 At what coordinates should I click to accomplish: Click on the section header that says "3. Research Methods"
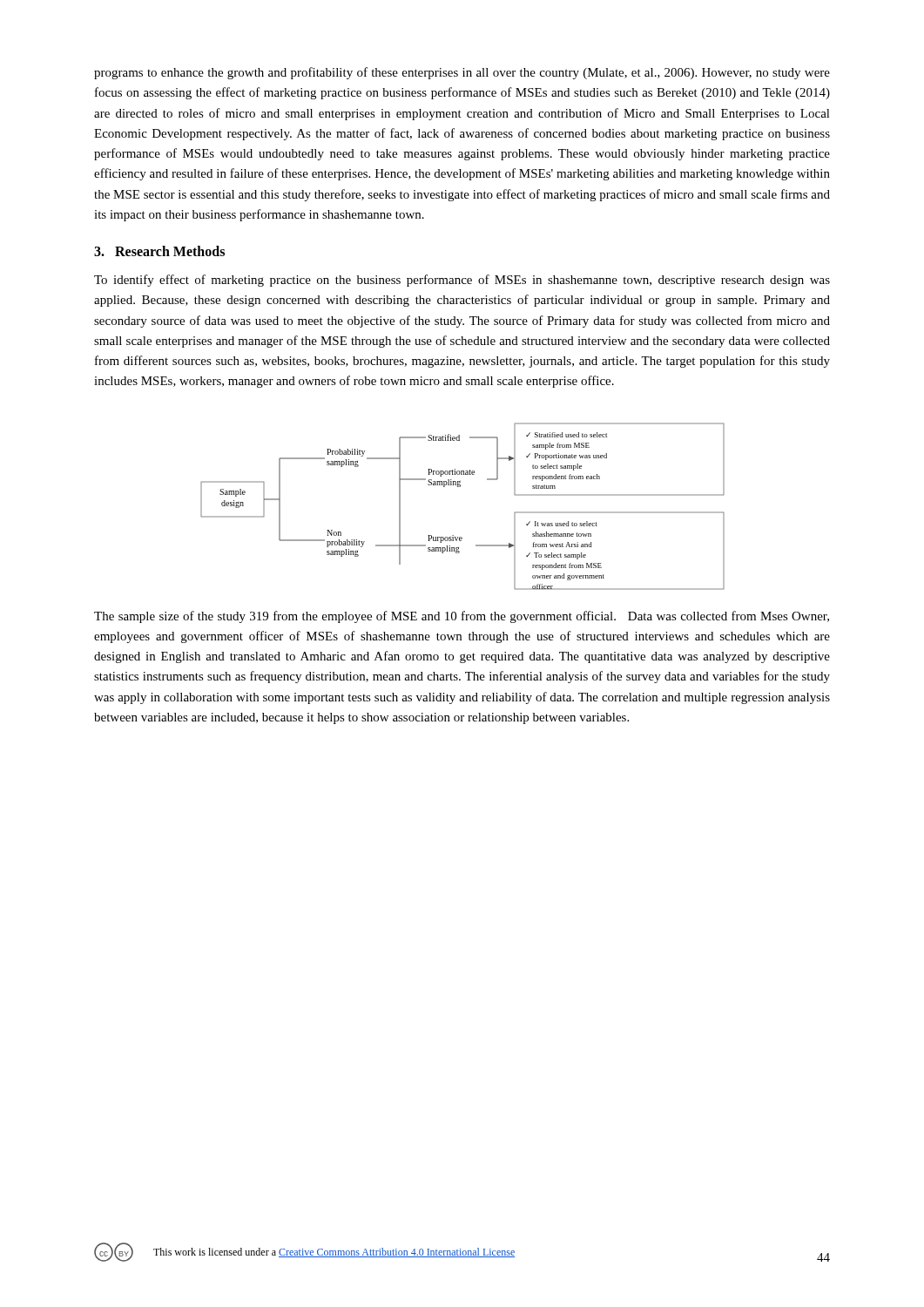click(x=160, y=251)
